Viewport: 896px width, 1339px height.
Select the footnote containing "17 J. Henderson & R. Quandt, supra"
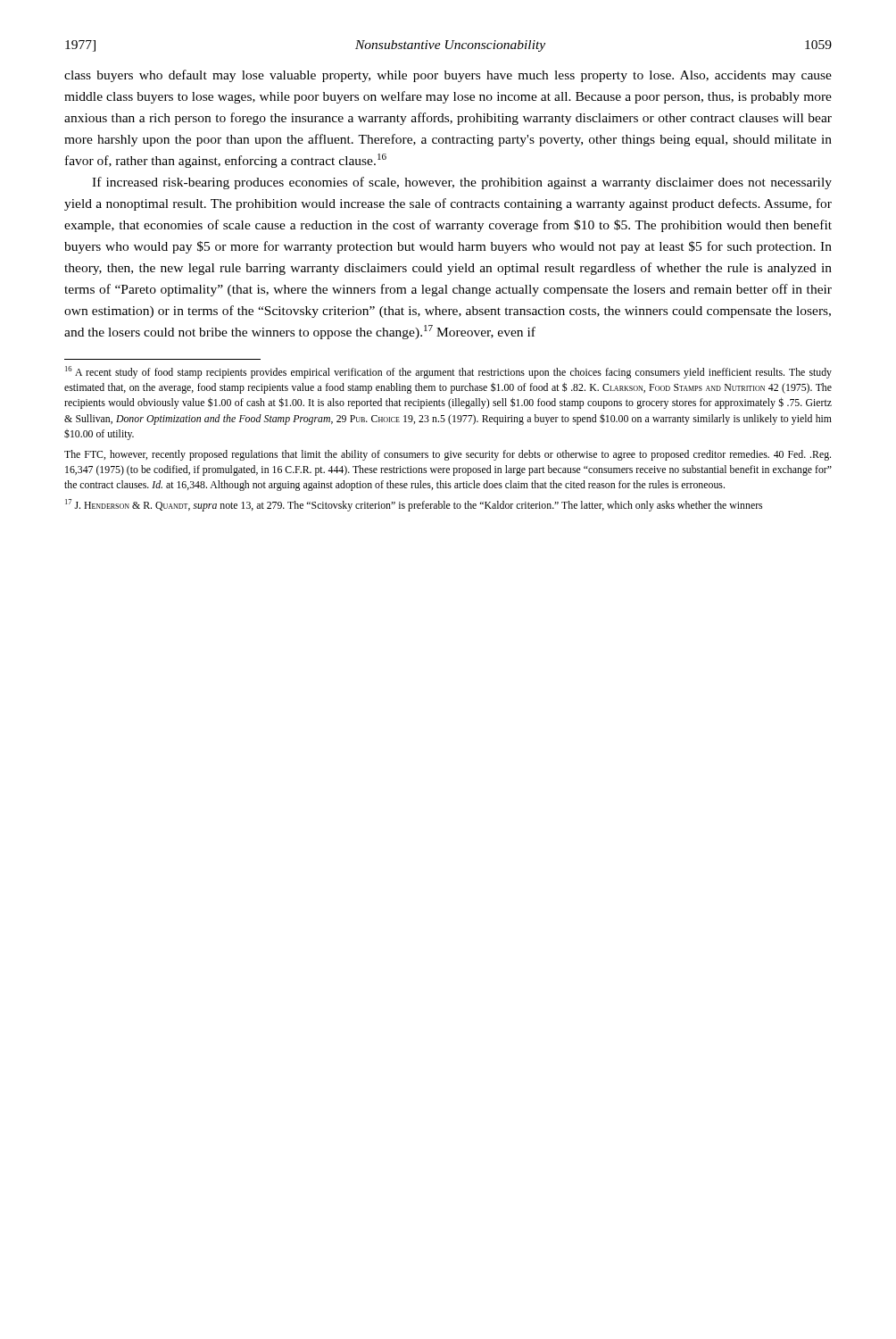pos(448,506)
